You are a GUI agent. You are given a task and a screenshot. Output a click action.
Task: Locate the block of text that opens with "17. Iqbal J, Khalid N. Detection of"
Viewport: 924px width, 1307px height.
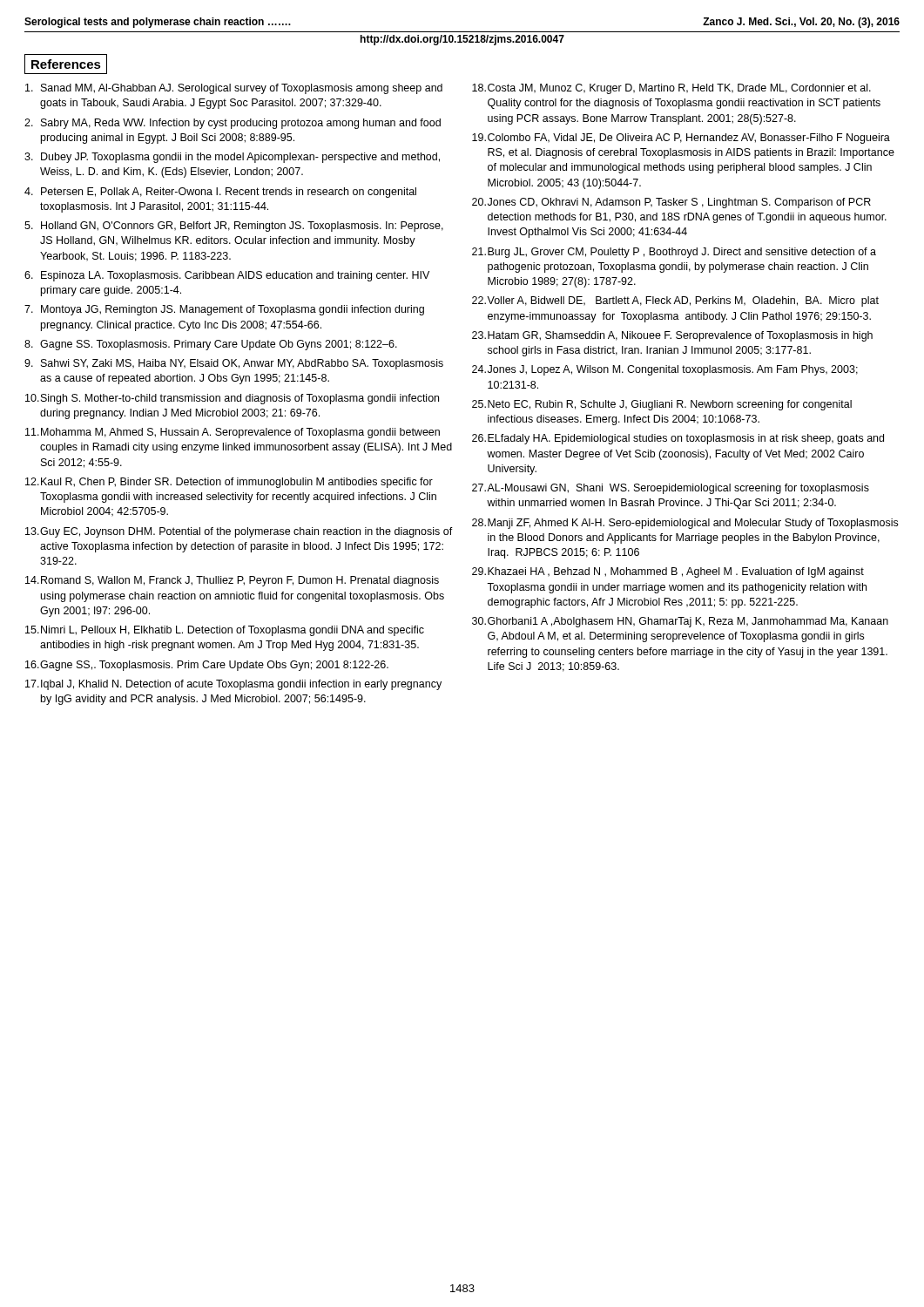point(238,692)
